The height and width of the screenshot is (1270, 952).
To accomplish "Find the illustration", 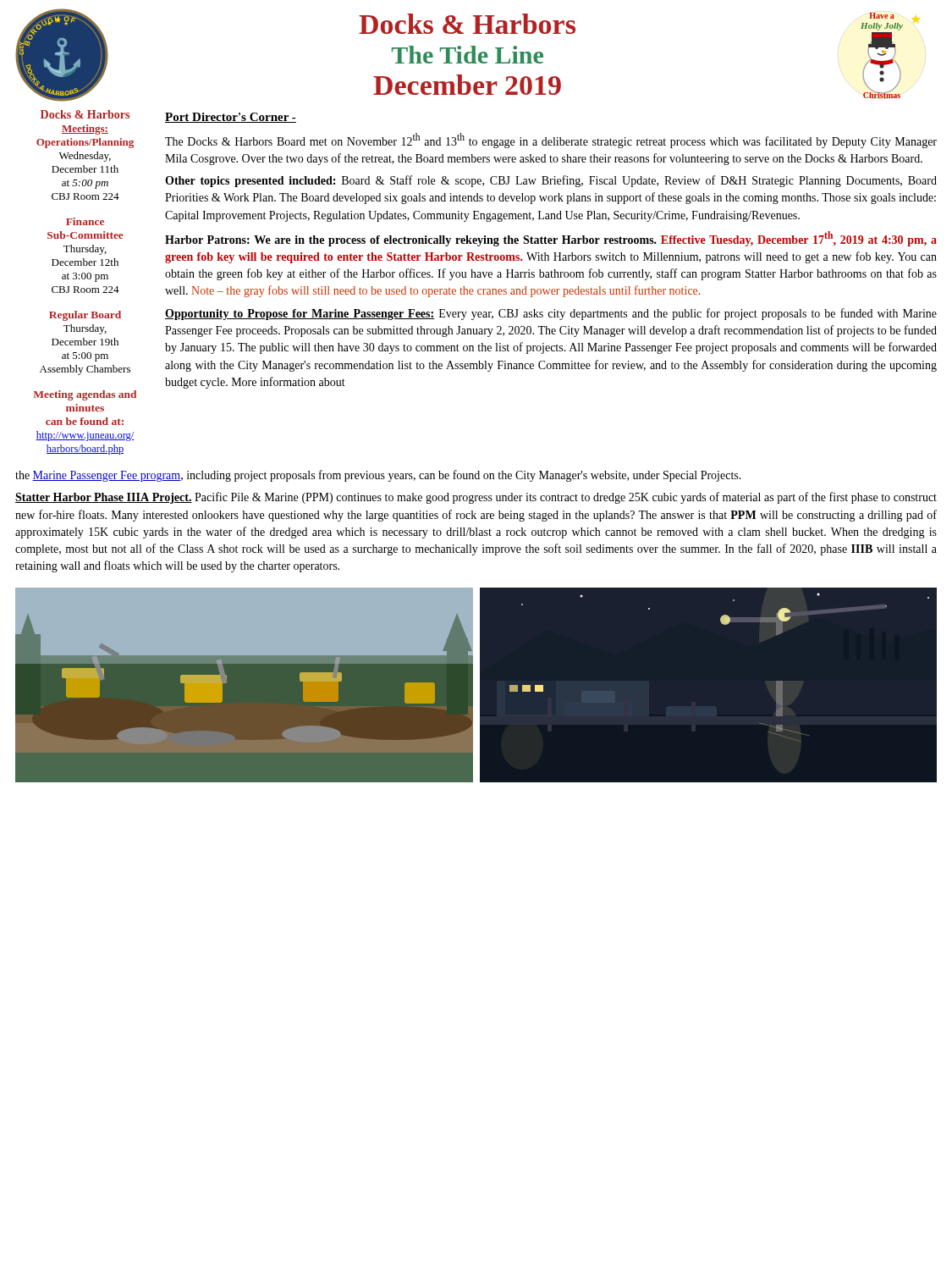I will pos(882,55).
